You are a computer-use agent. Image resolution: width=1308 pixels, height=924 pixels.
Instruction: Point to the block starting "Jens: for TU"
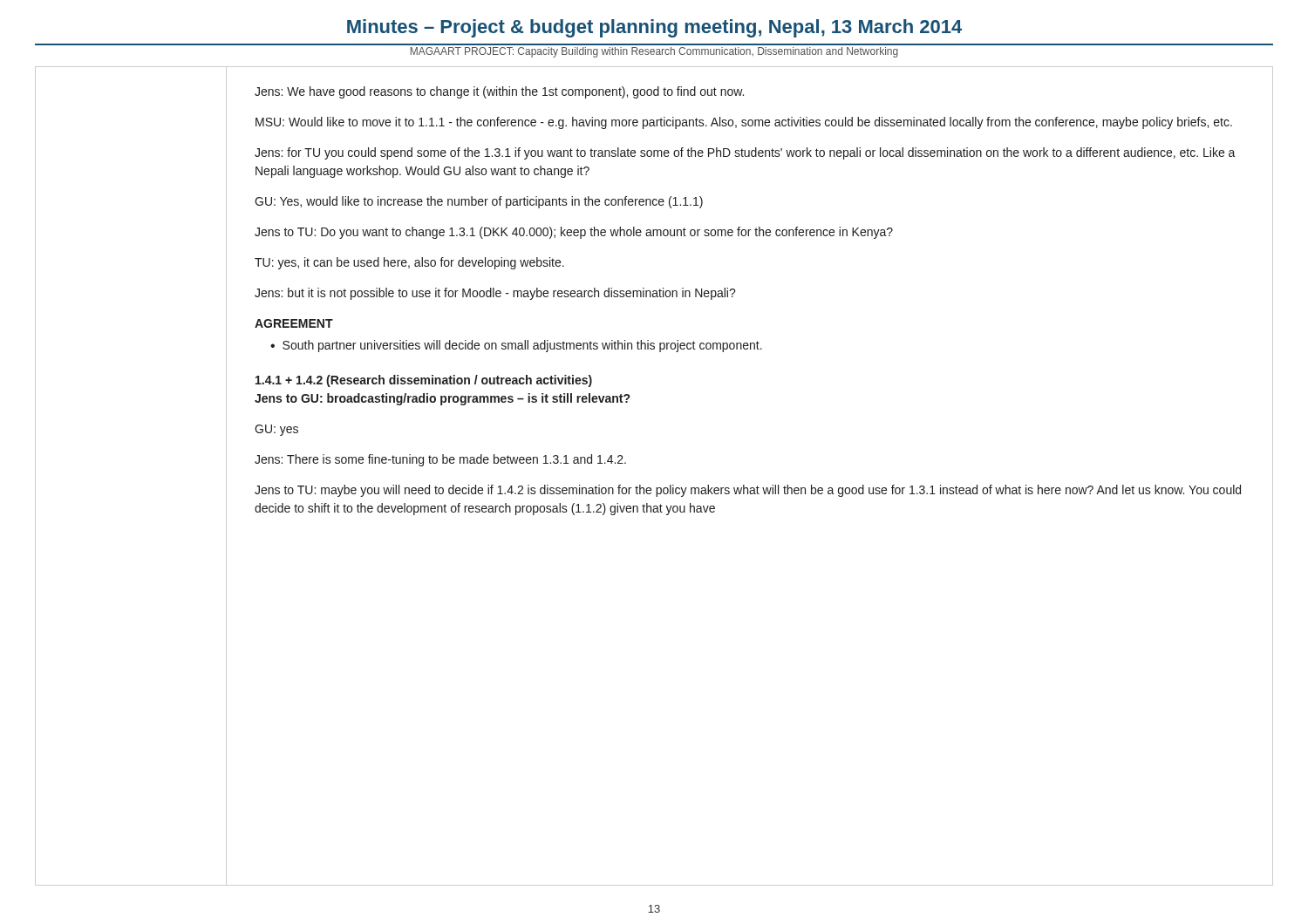pos(745,162)
